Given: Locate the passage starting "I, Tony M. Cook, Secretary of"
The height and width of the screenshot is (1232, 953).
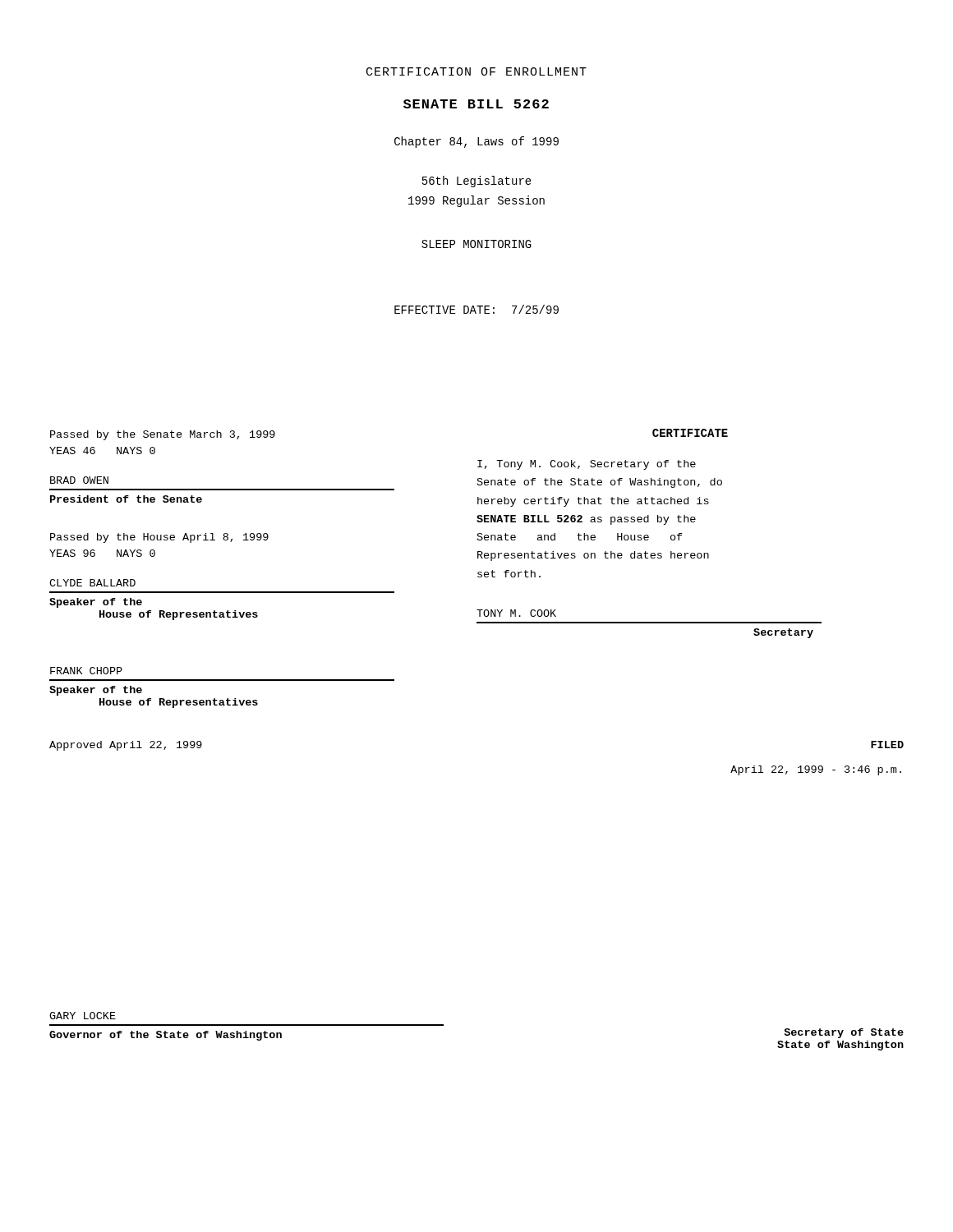Looking at the screenshot, I should coord(600,519).
